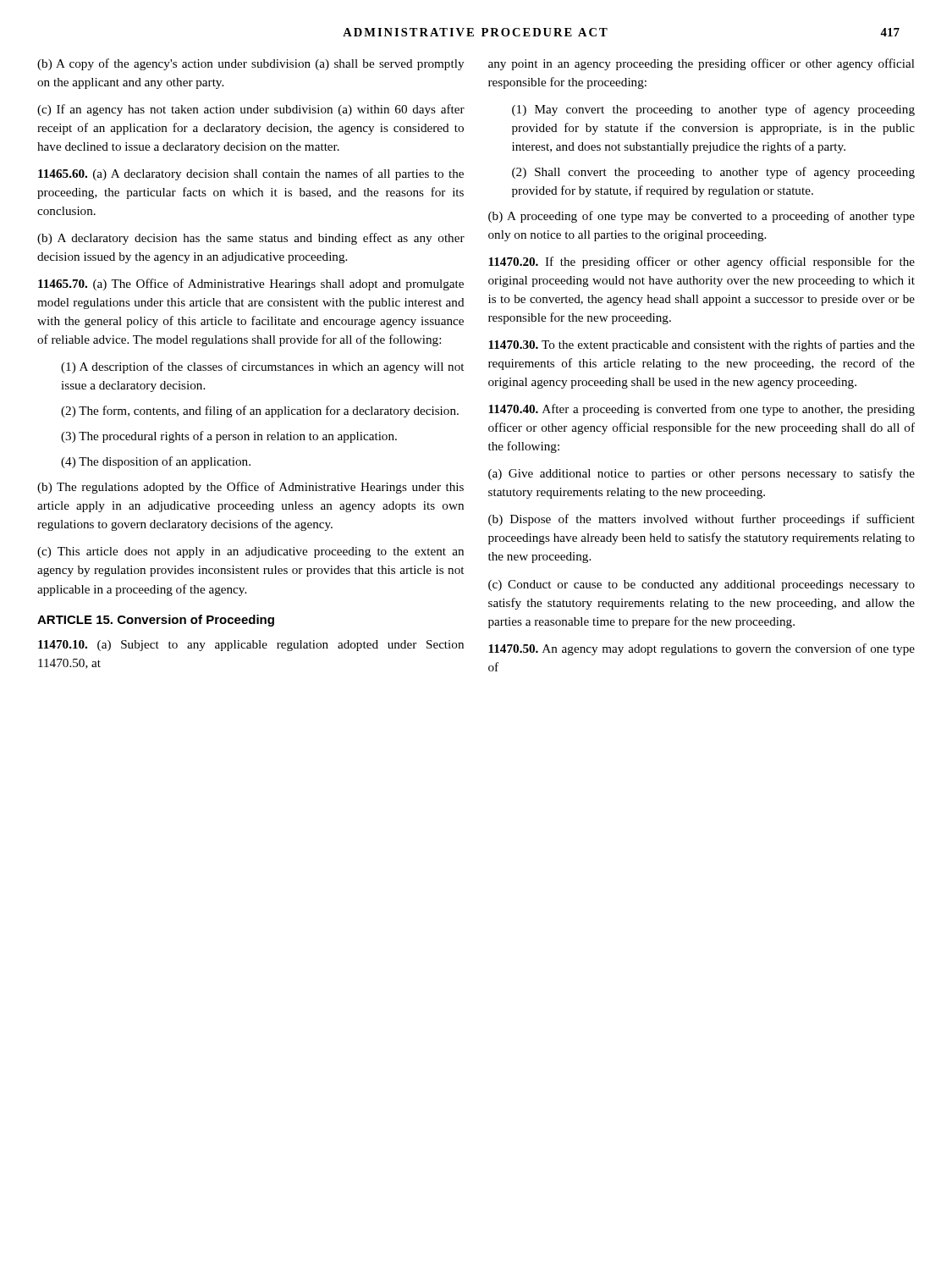Click on the text block containing "(b) A declaratory decision has the"
Viewport: 952px width, 1270px height.
click(251, 247)
